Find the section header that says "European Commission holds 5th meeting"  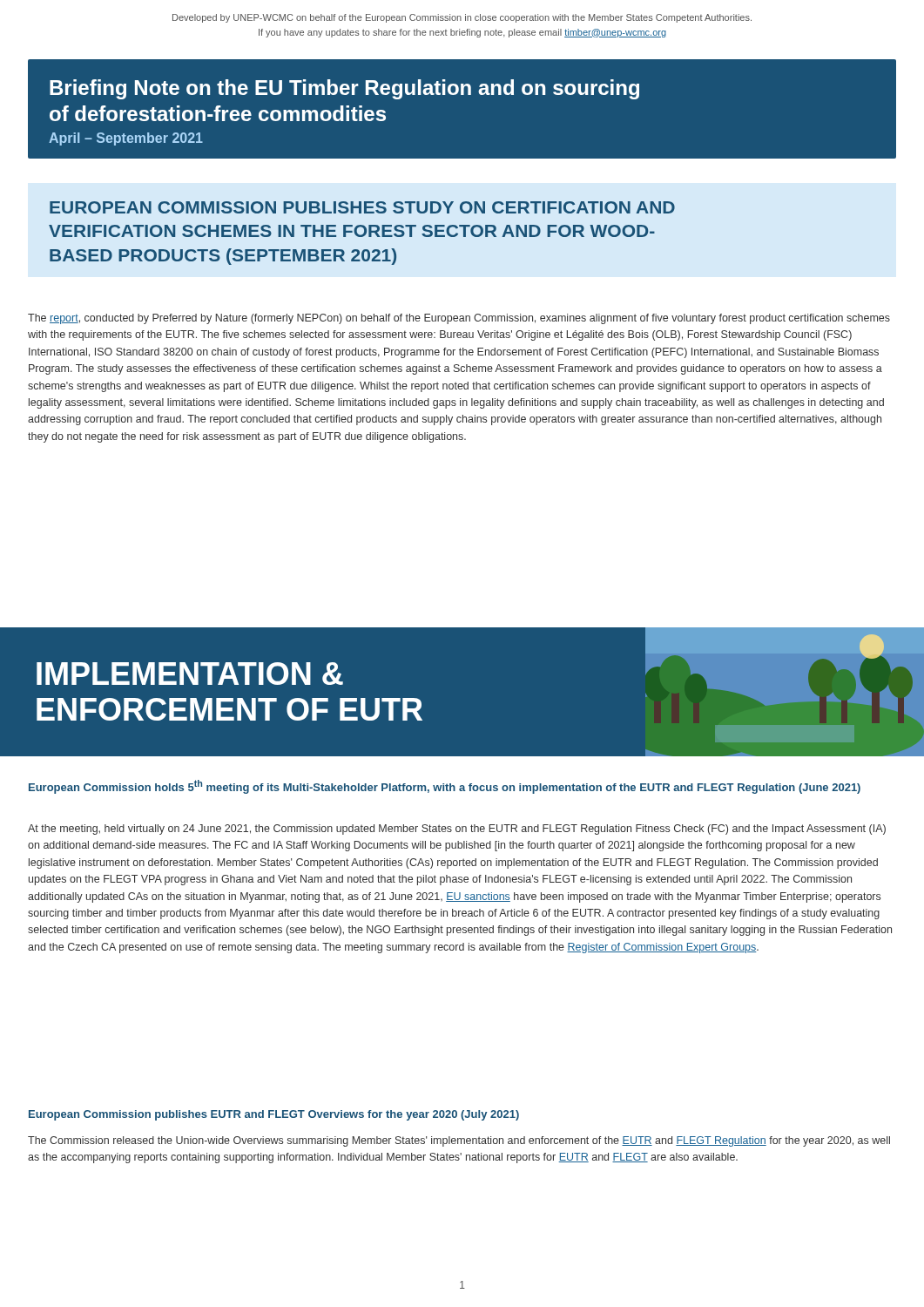pyautogui.click(x=462, y=787)
